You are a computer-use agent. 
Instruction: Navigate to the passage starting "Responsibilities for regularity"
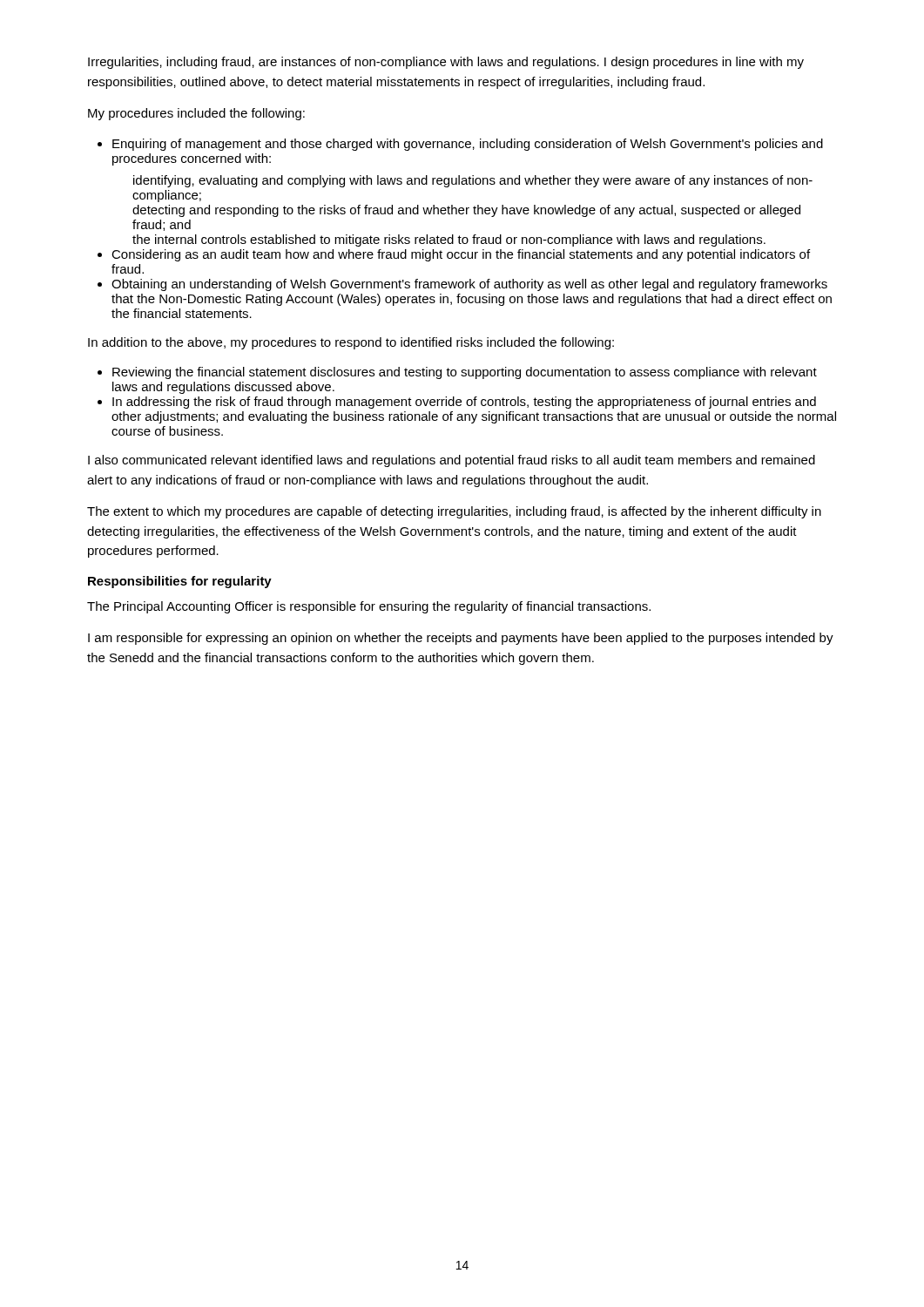(179, 580)
